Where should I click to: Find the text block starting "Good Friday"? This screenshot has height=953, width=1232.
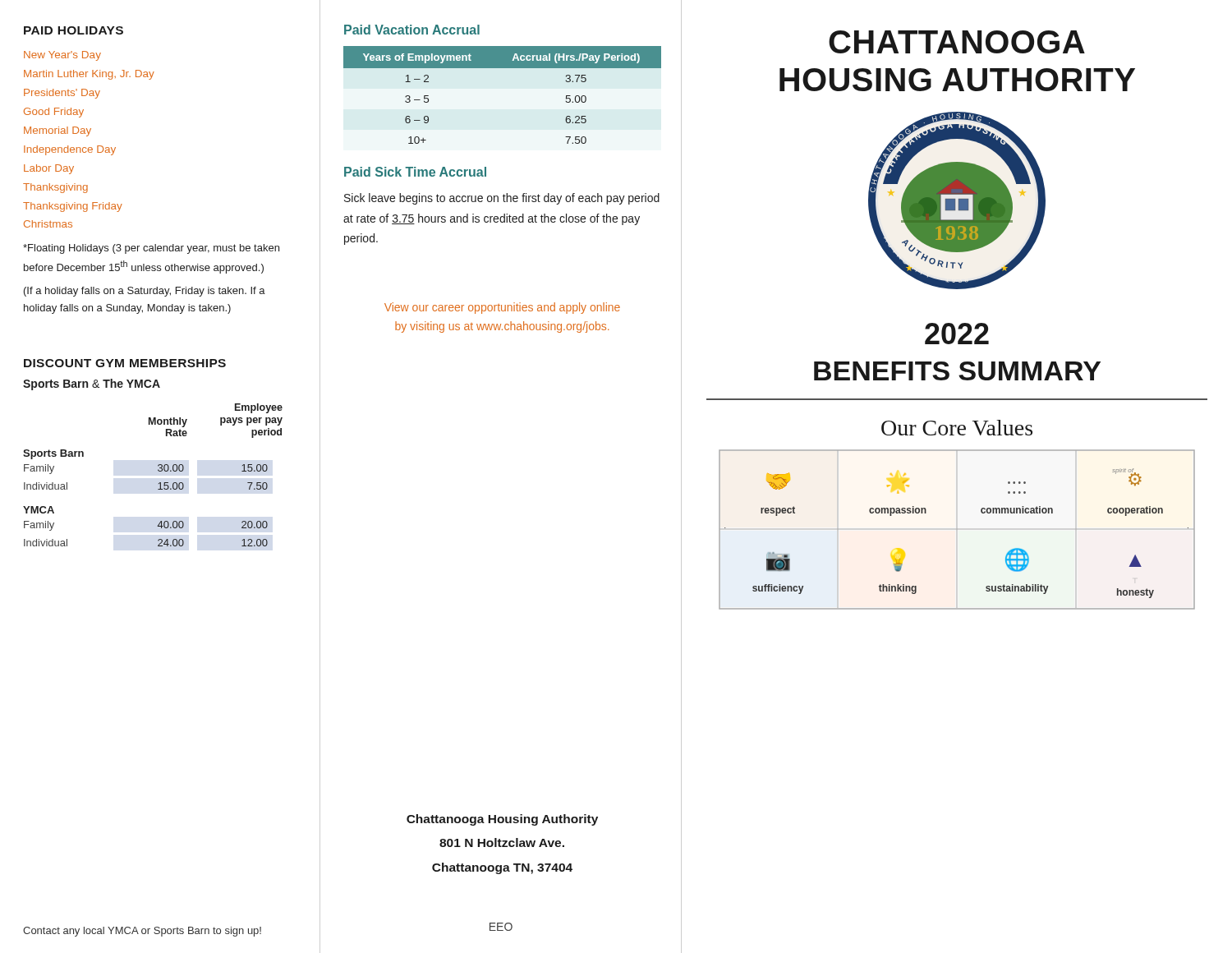(54, 111)
